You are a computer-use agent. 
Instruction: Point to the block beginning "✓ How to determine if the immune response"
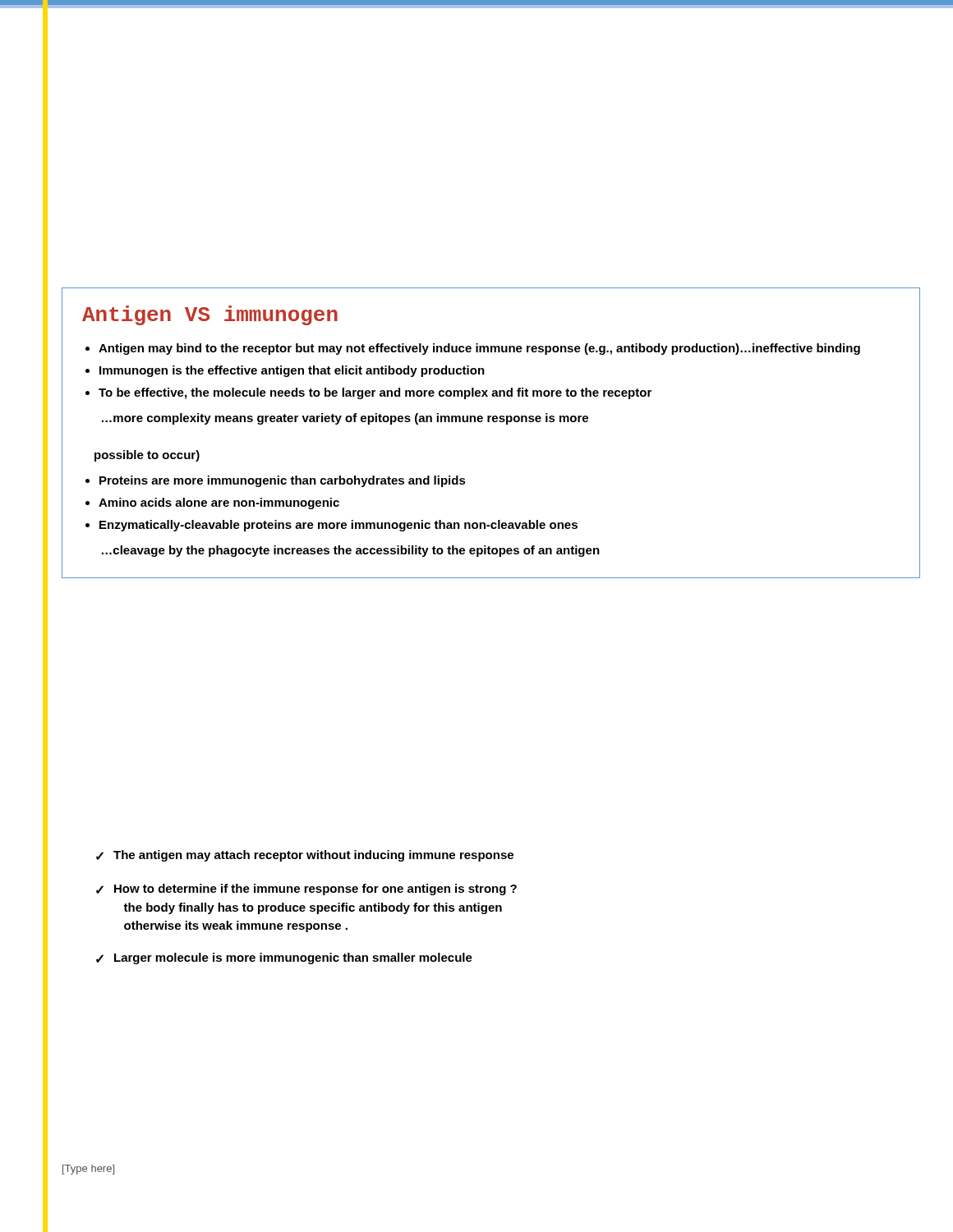coord(306,907)
